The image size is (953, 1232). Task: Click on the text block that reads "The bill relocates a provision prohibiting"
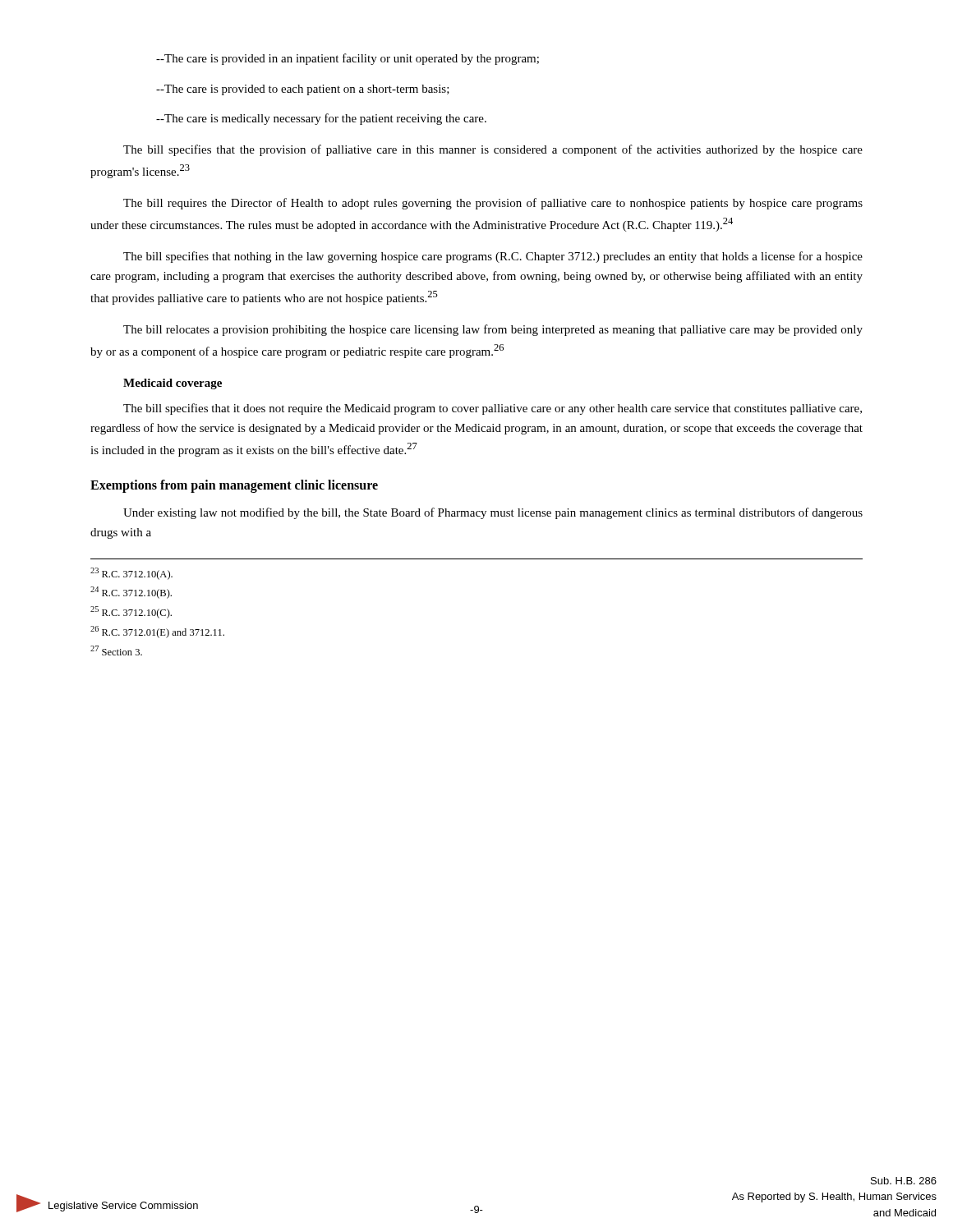[x=476, y=340]
